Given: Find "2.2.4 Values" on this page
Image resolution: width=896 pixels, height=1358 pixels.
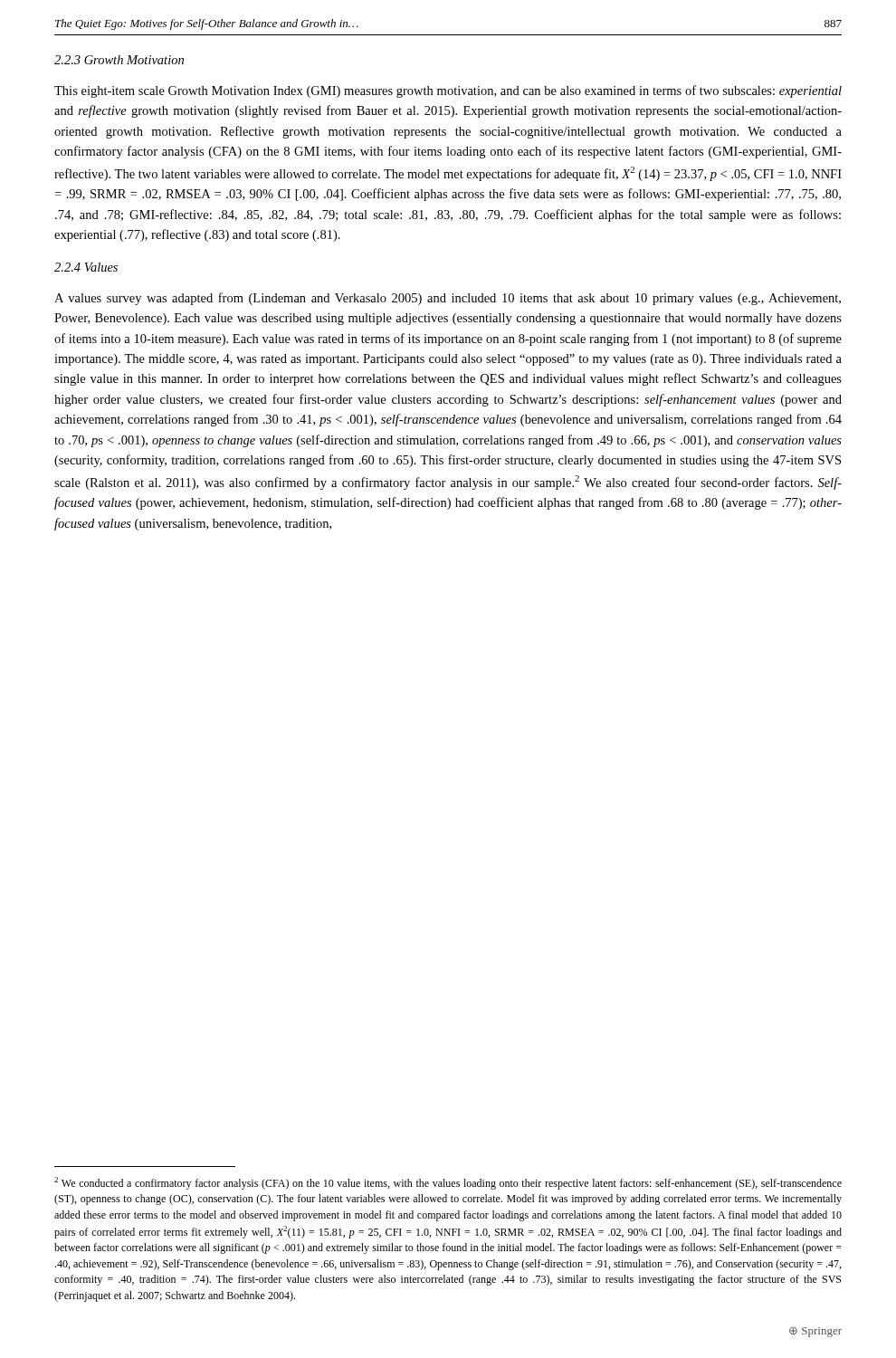Looking at the screenshot, I should [x=86, y=267].
